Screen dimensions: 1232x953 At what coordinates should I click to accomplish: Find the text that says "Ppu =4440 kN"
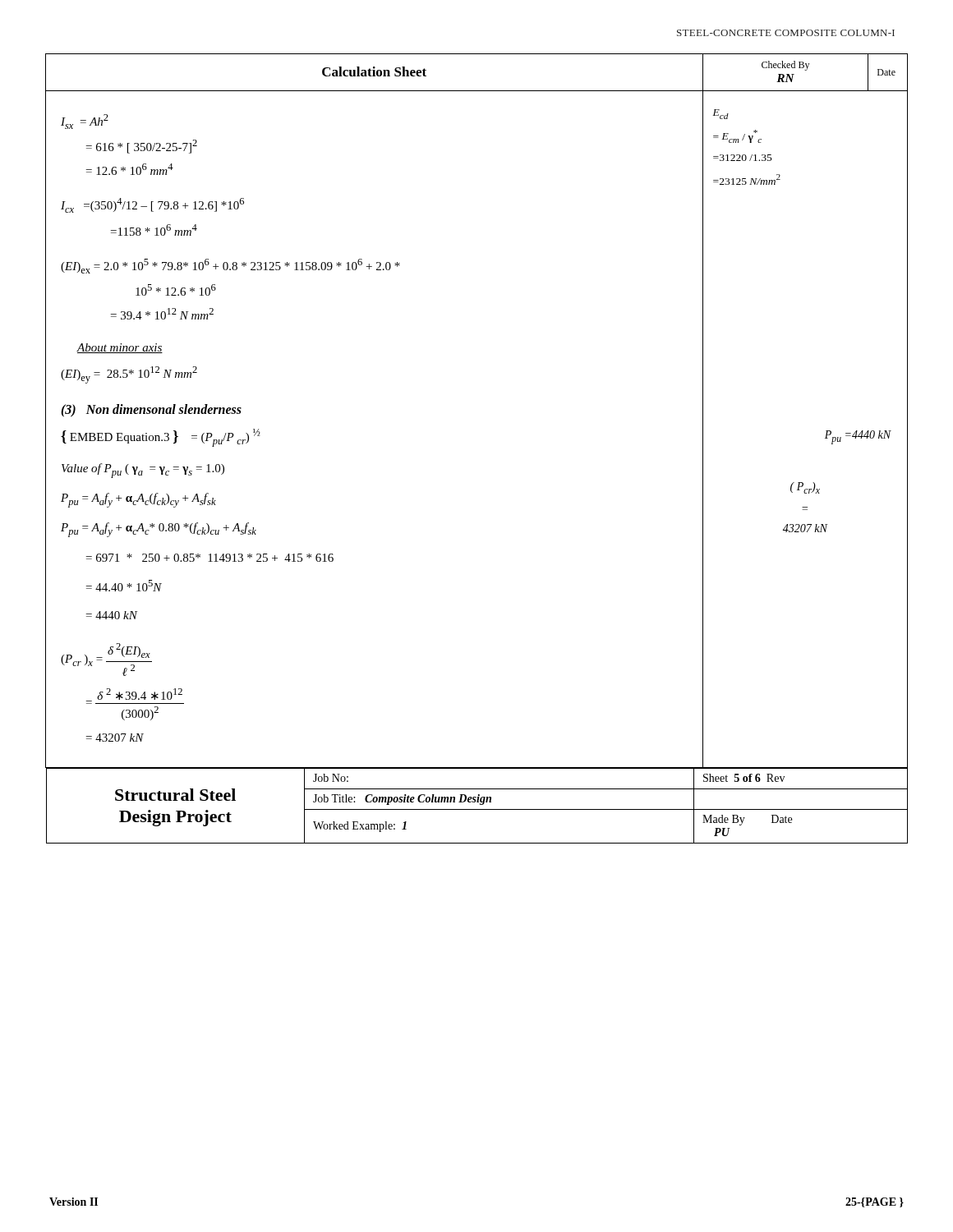pos(858,437)
